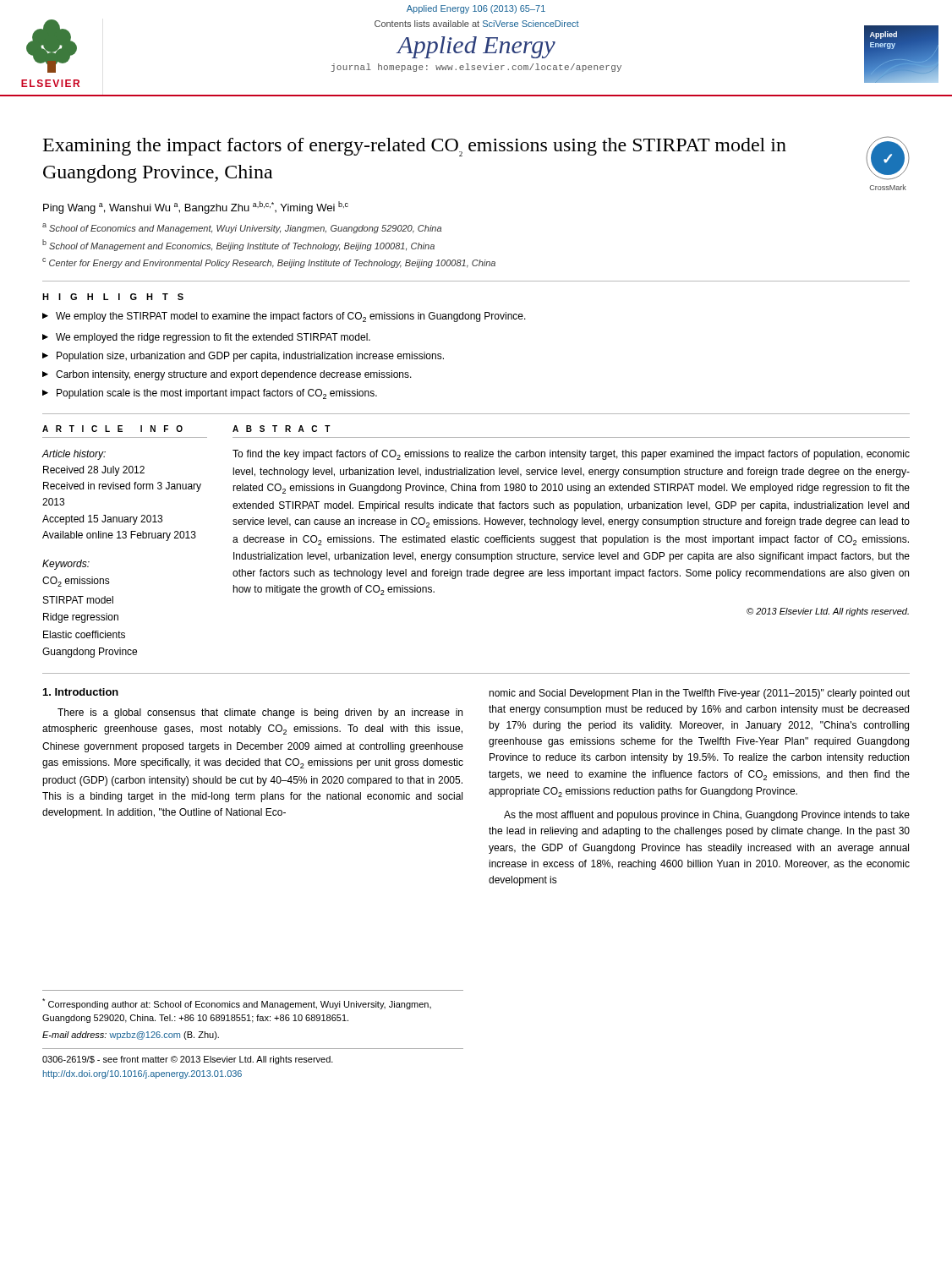
Task: Select the text block starting "▶ Carbon intensity,"
Action: [227, 374]
